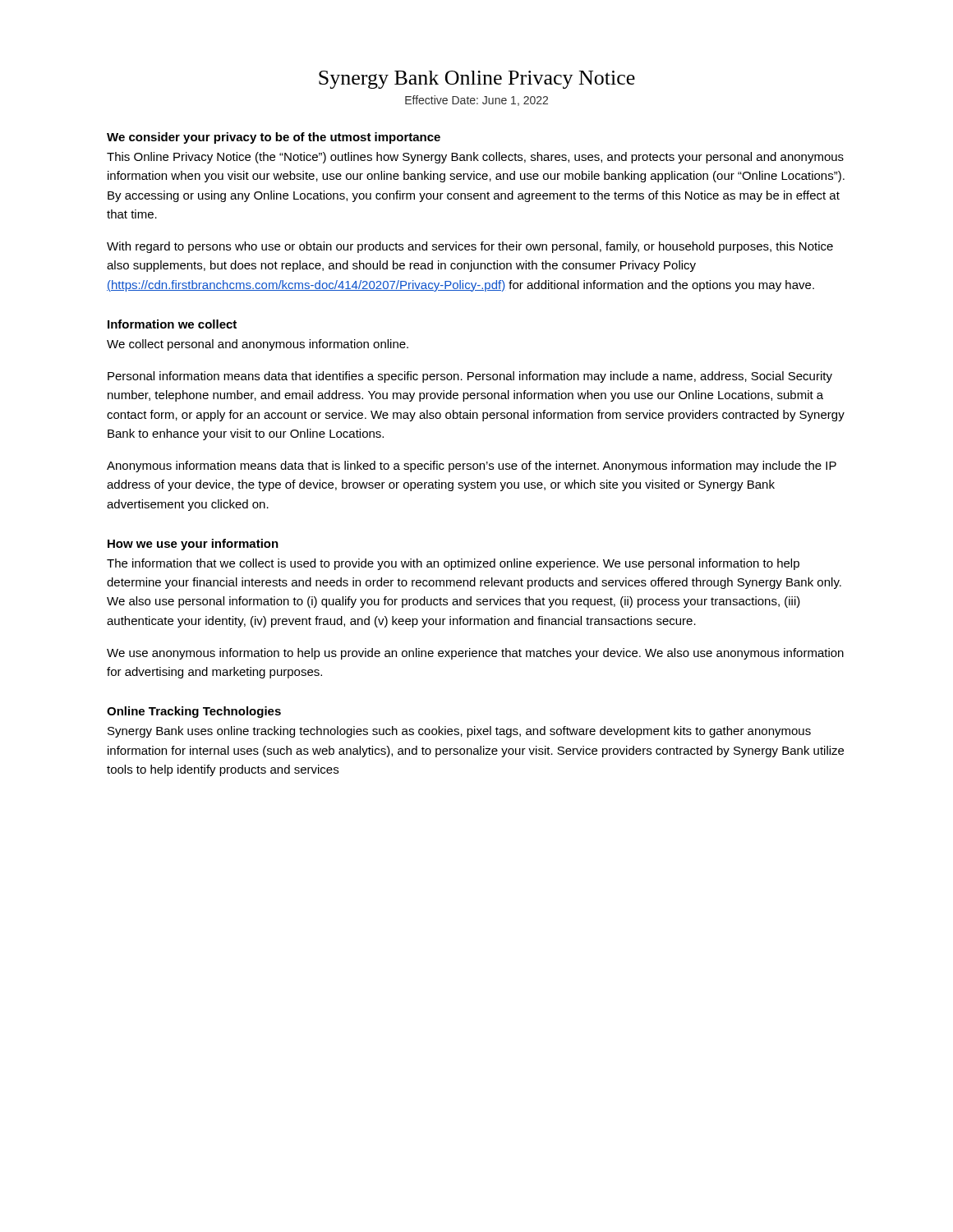Screen dimensions: 1232x953
Task: Select the text block containing "With regard to persons"
Action: [x=476, y=265]
